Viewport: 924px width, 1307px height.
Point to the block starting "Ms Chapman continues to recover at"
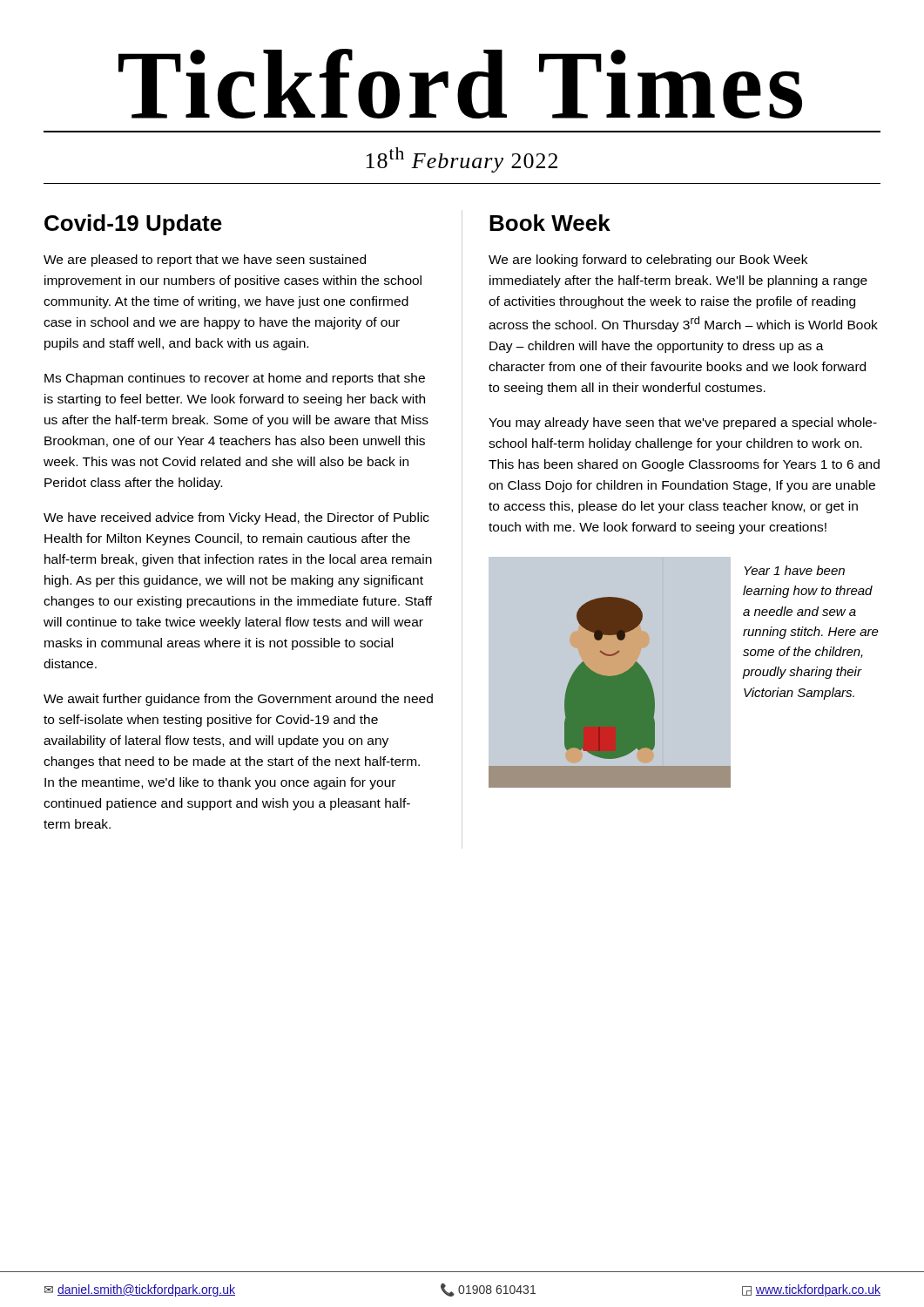pyautogui.click(x=240, y=430)
